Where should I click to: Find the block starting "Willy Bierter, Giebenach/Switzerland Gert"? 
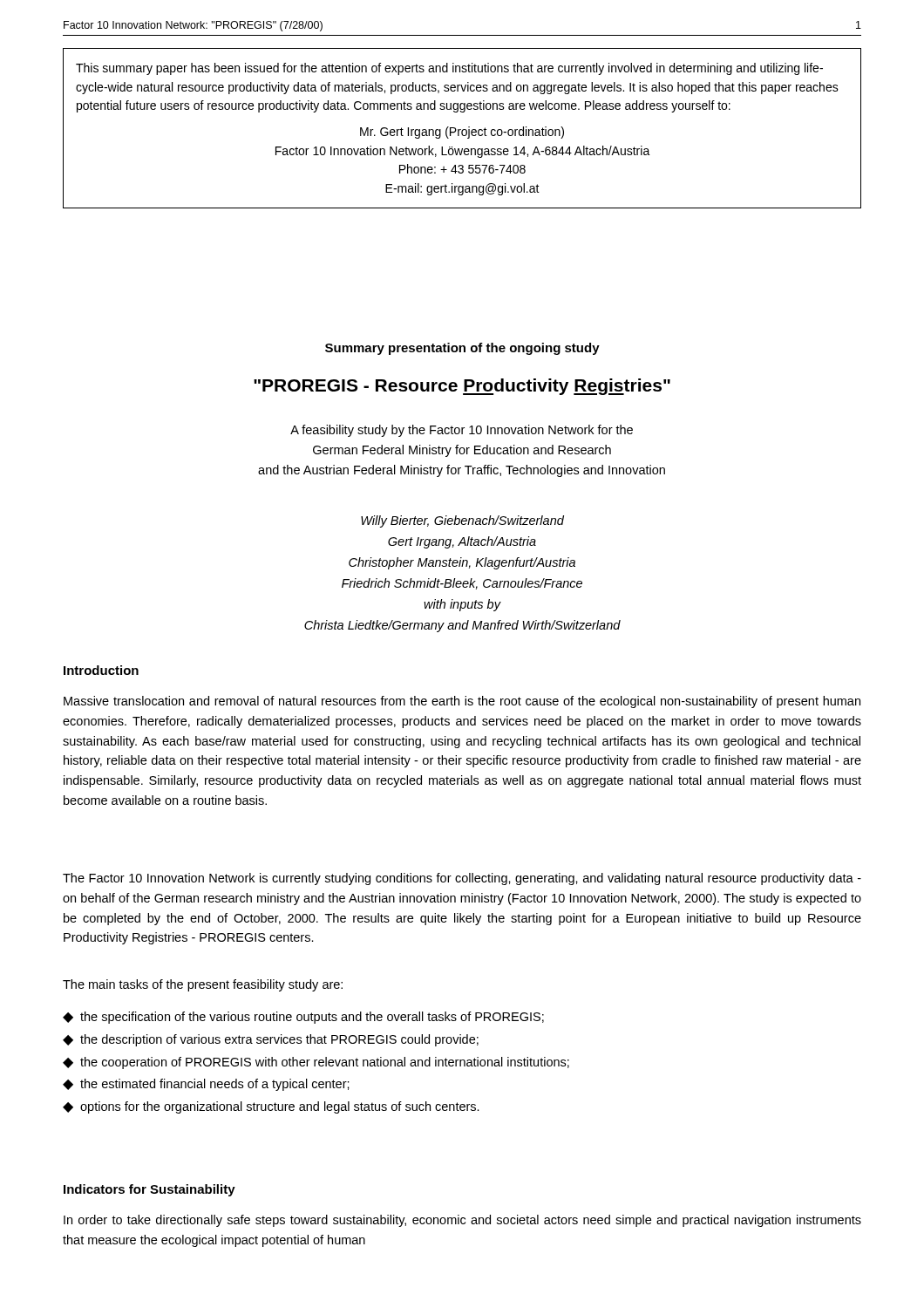462,573
